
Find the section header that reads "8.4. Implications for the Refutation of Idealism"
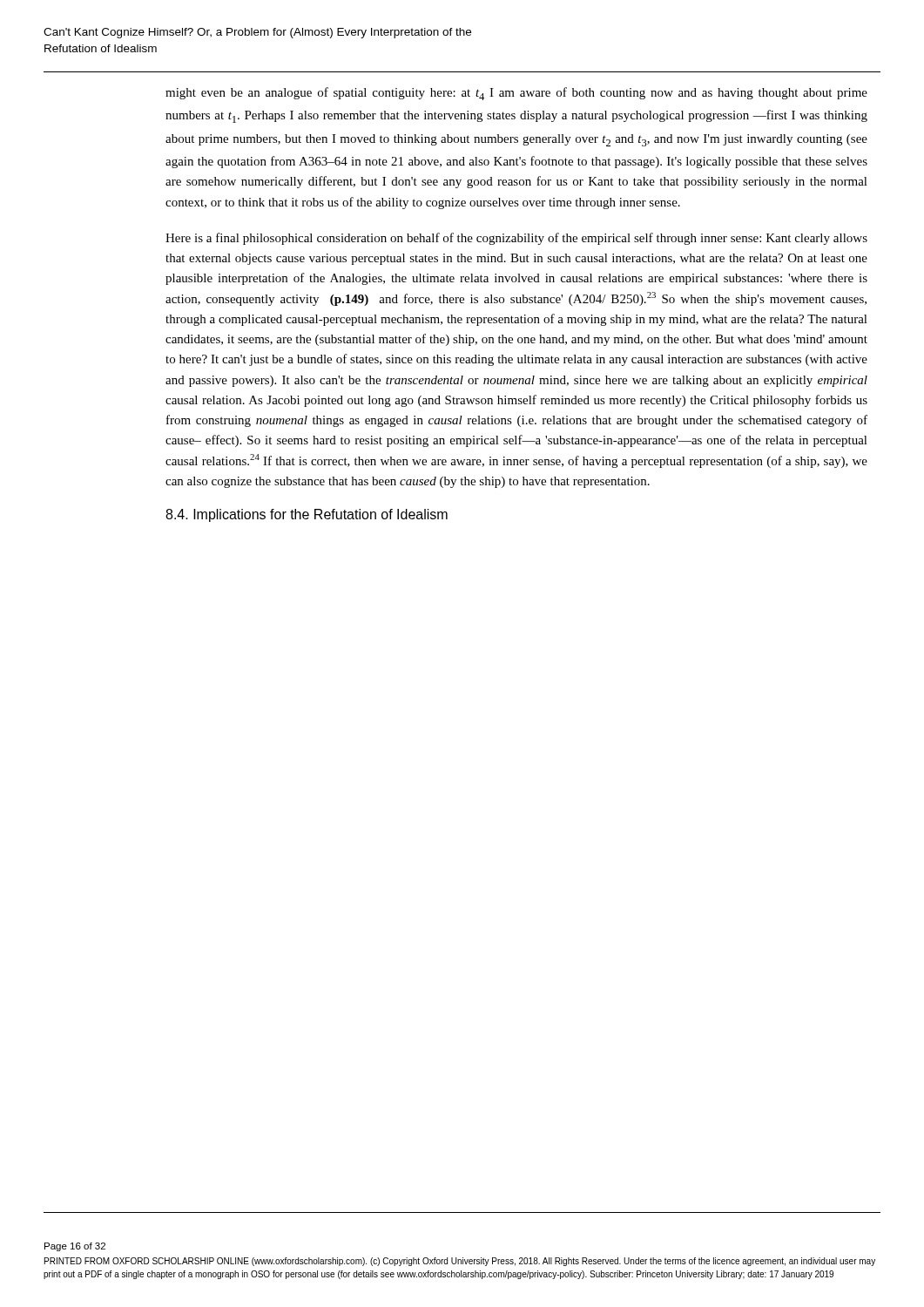tap(307, 515)
